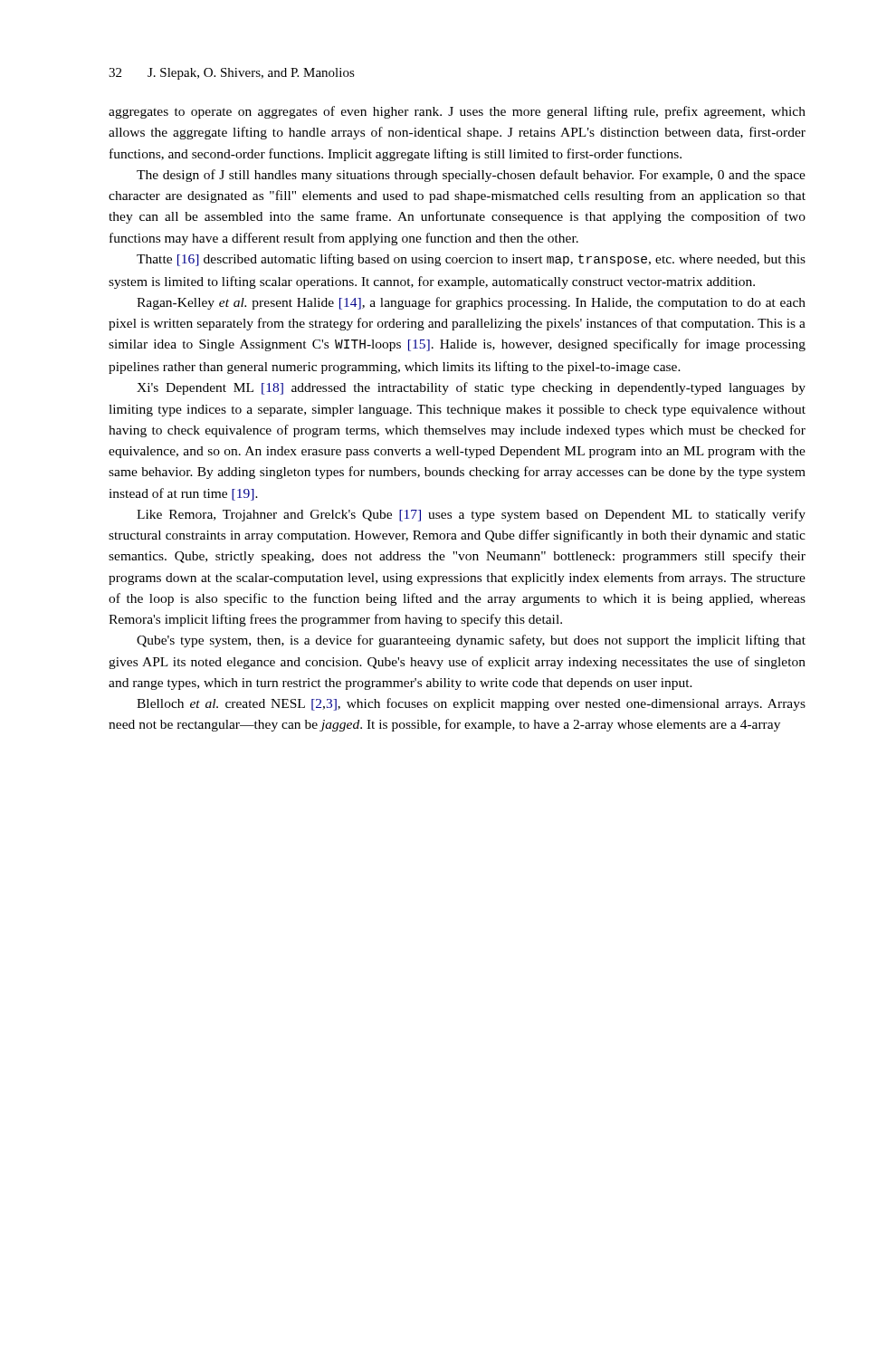Click on the text block starting "The design of"
The image size is (896, 1358).
pyautogui.click(x=457, y=206)
